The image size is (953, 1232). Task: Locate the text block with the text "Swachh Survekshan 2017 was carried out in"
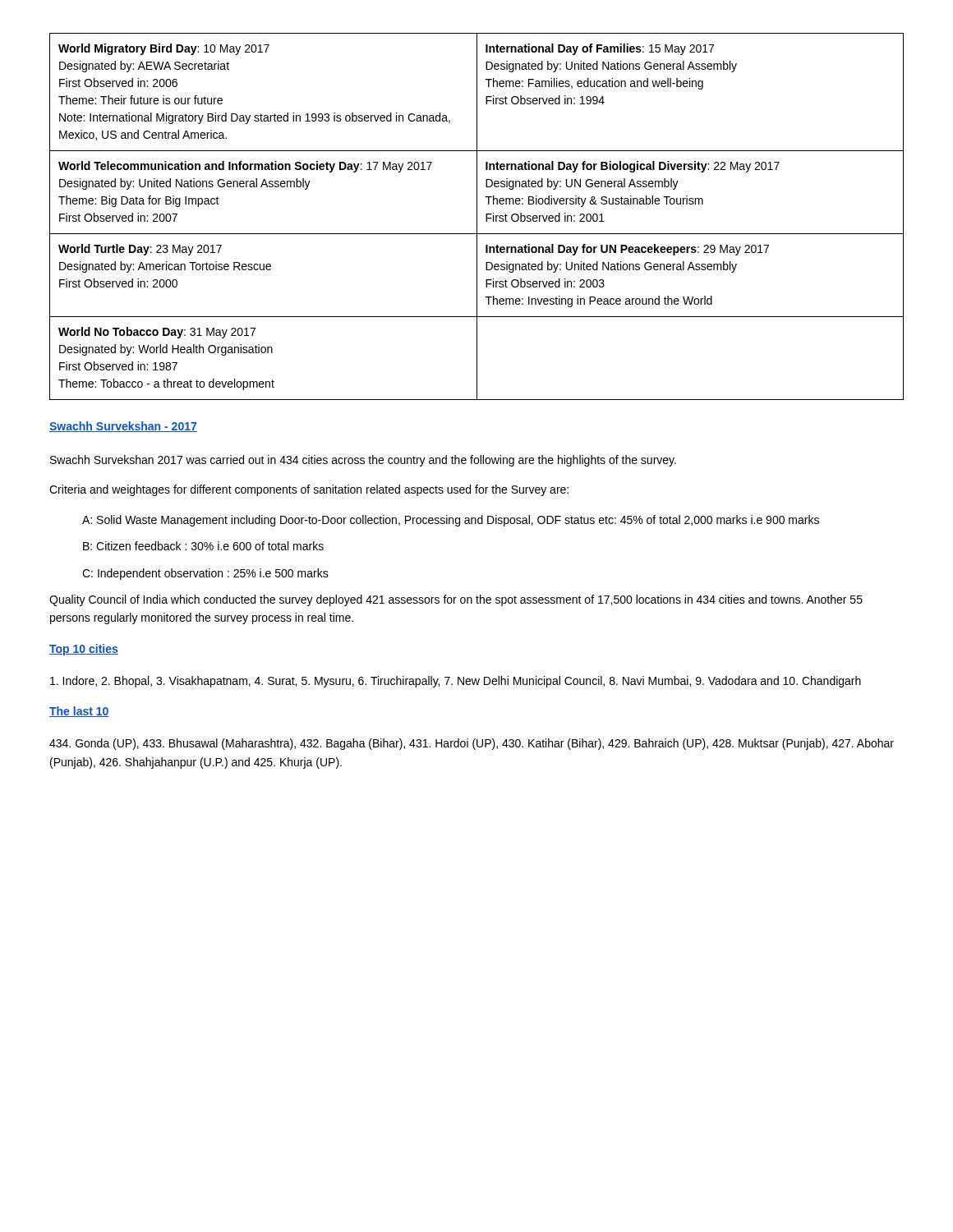(363, 460)
